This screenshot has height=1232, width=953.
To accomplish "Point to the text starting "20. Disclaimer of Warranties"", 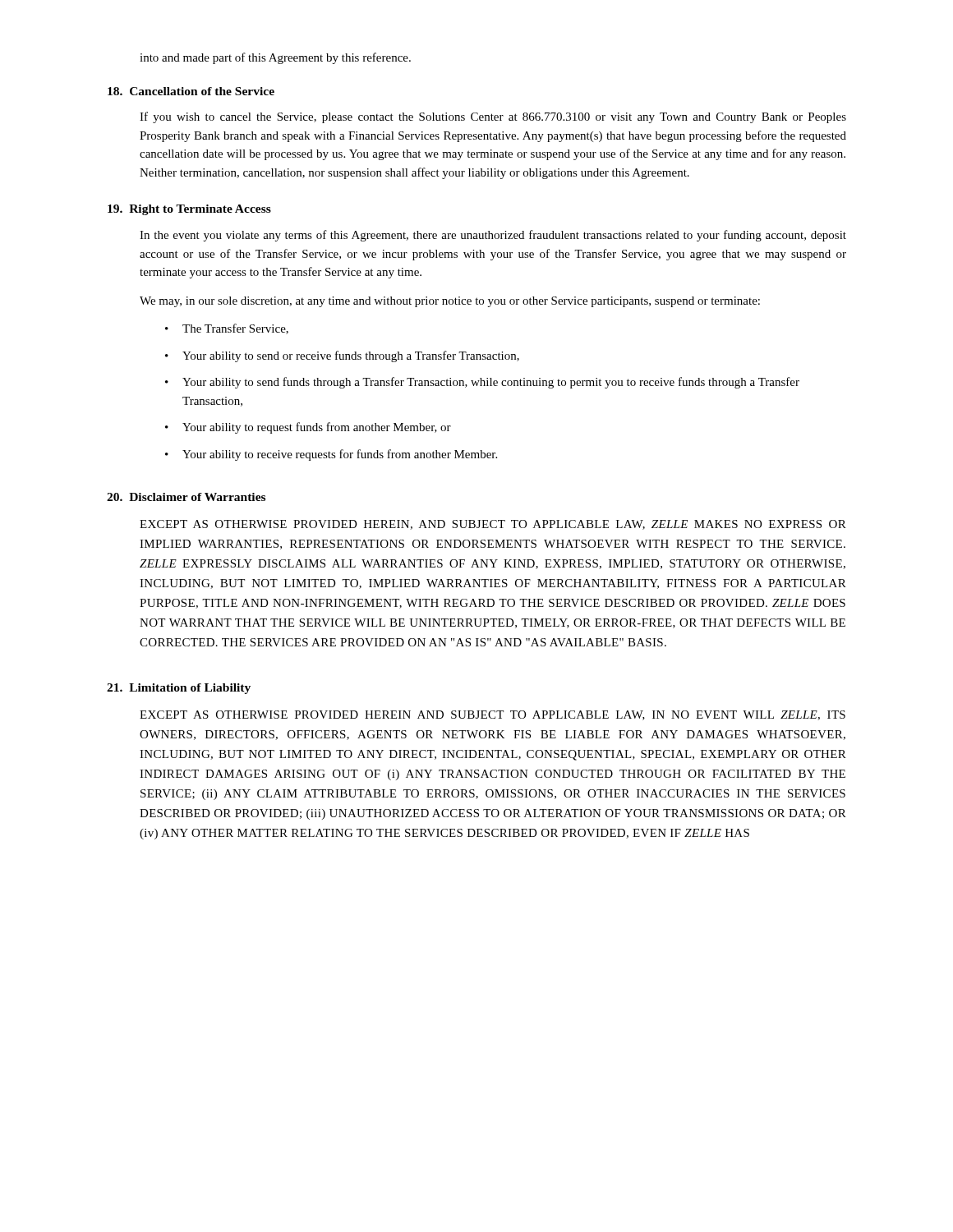I will coord(186,497).
